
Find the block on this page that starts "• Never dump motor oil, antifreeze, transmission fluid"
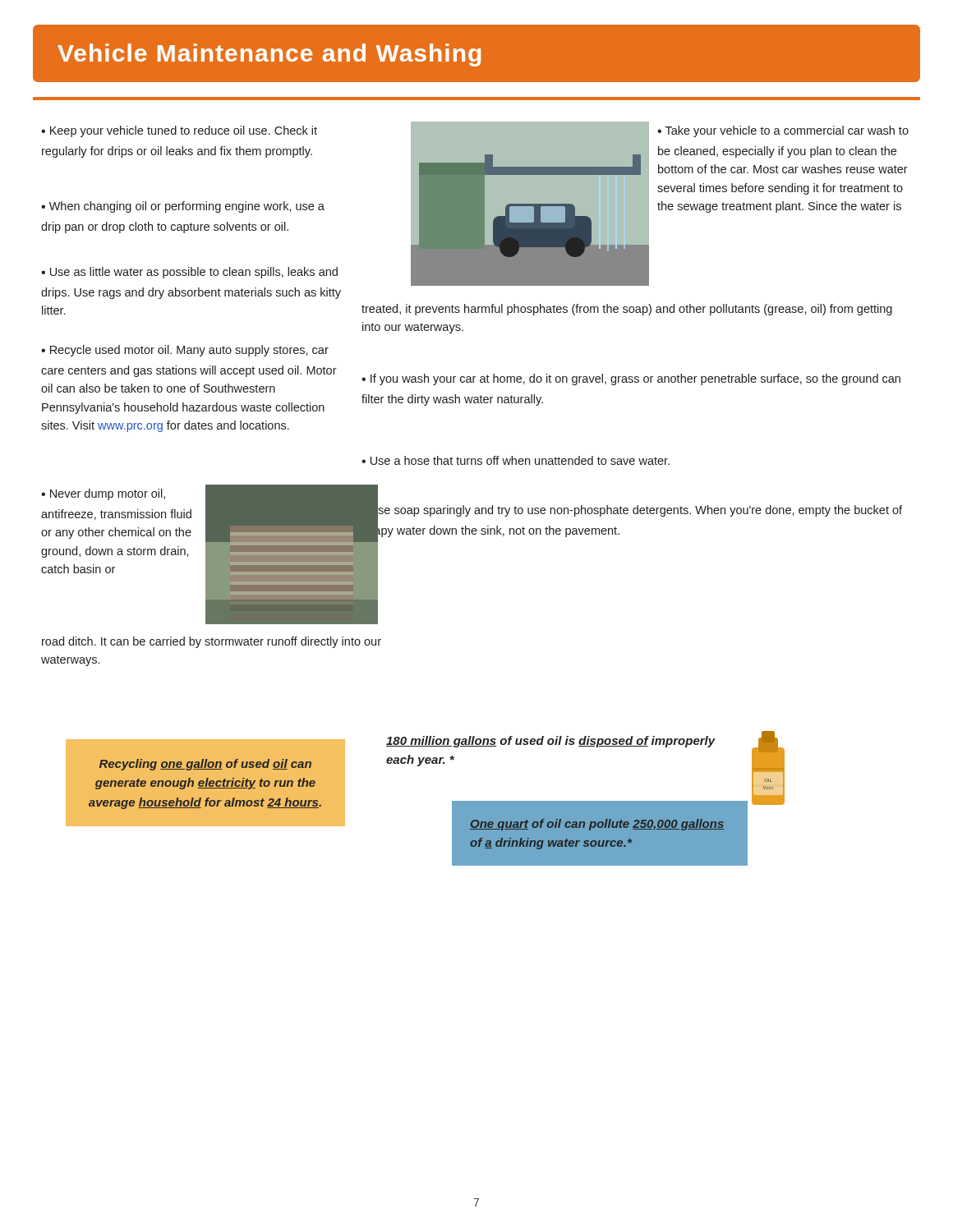pos(117,531)
